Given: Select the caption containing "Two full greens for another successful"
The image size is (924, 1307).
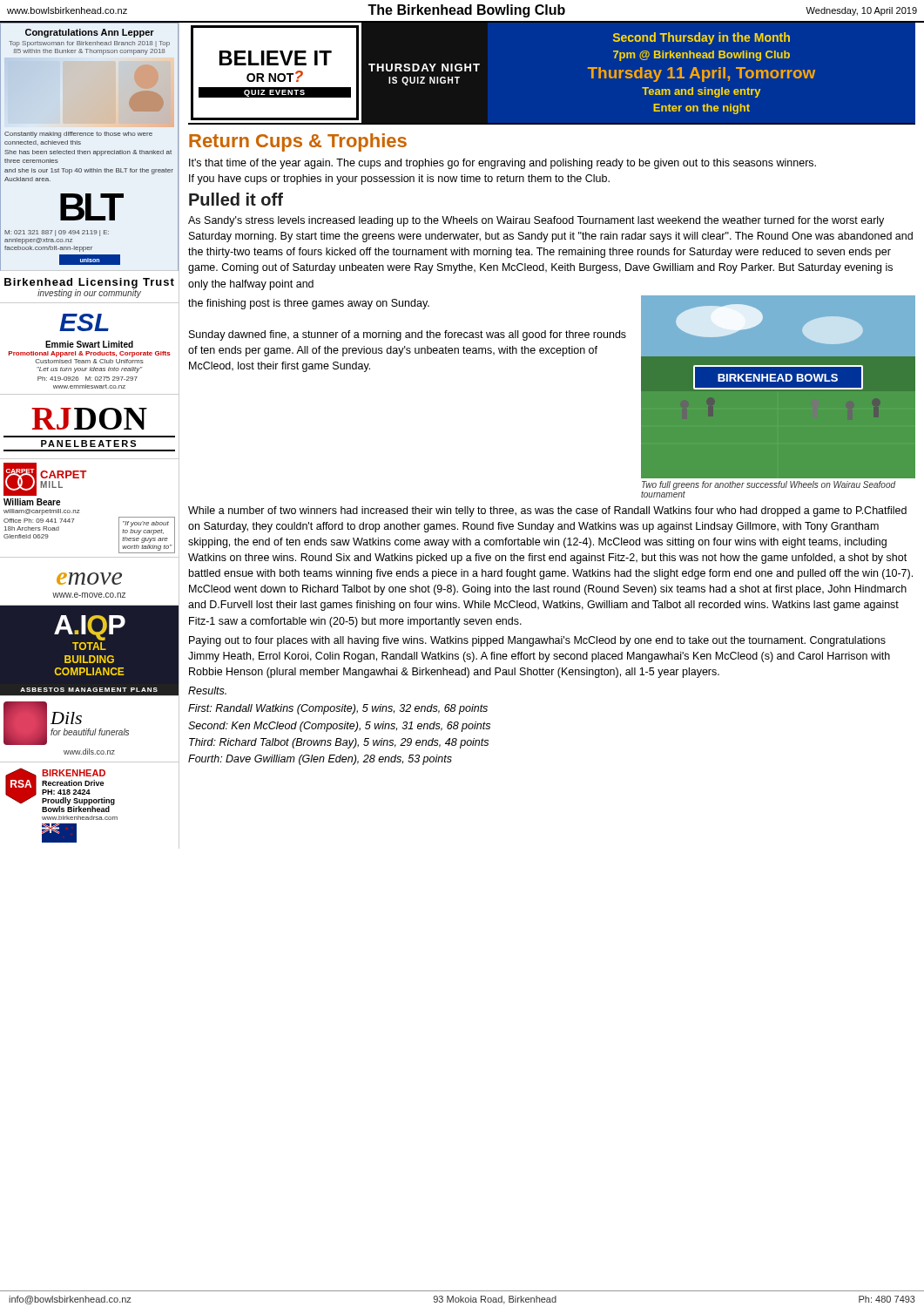Looking at the screenshot, I should pos(768,489).
